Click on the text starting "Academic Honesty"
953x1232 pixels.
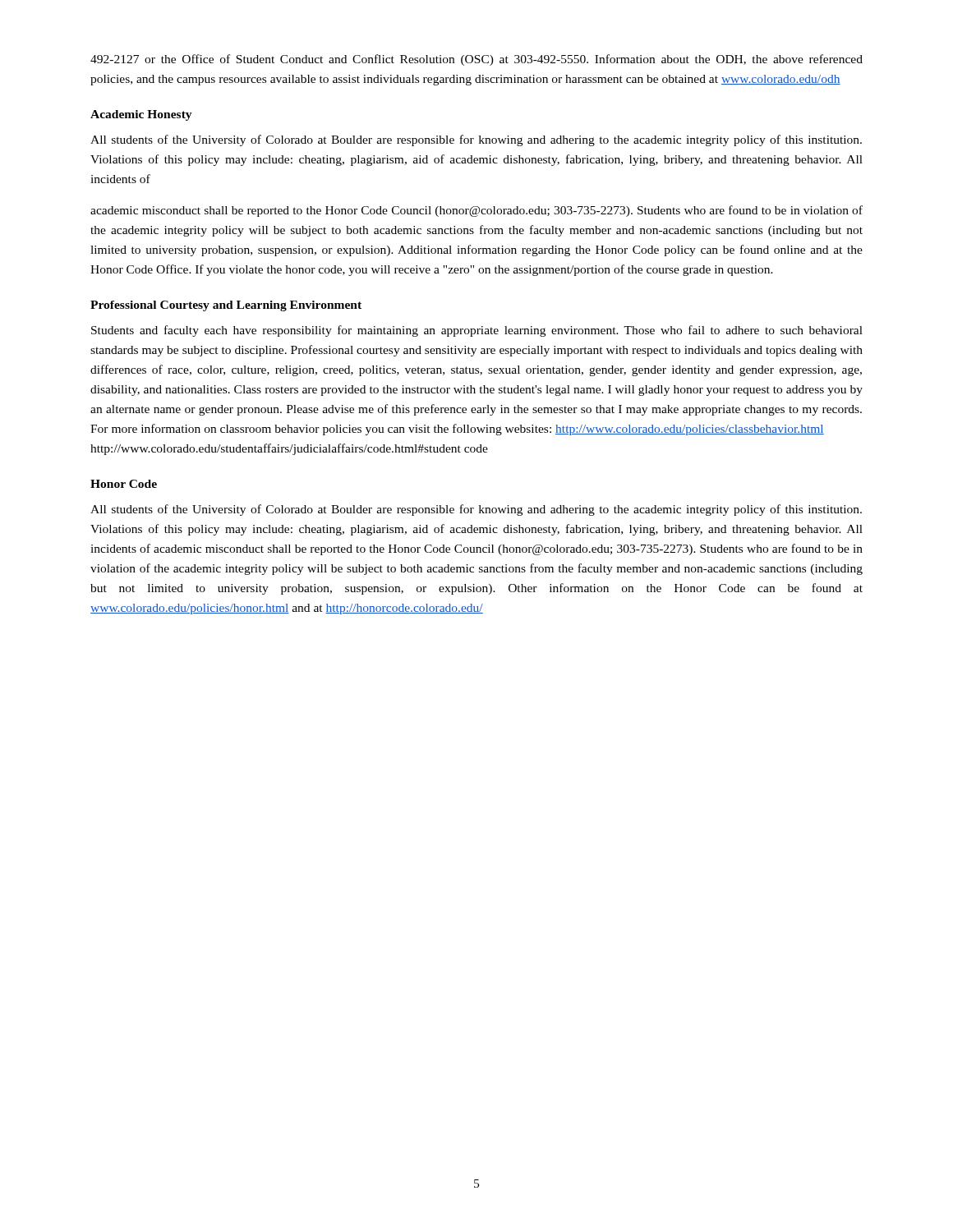[x=141, y=114]
